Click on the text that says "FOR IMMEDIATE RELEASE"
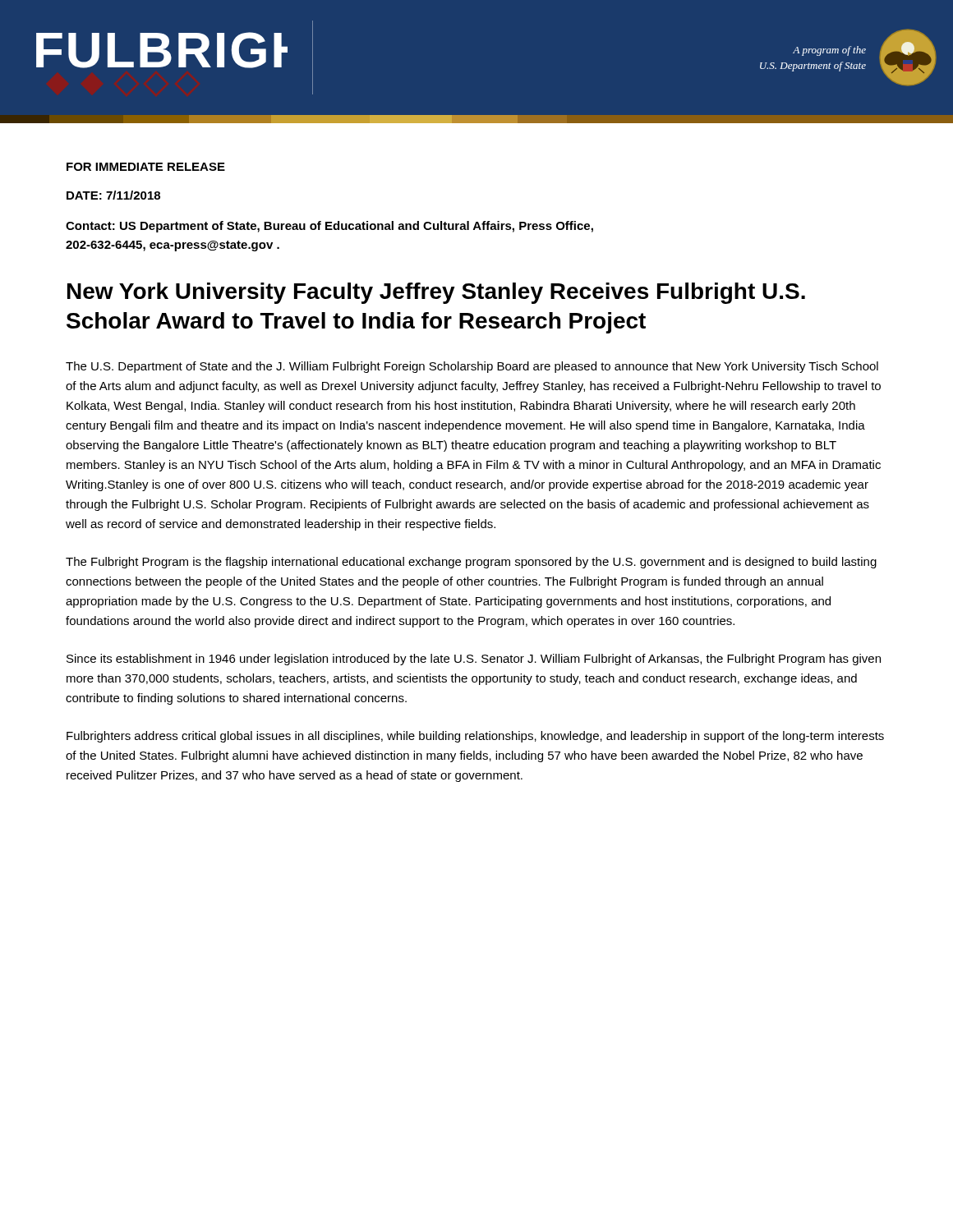 (x=145, y=166)
